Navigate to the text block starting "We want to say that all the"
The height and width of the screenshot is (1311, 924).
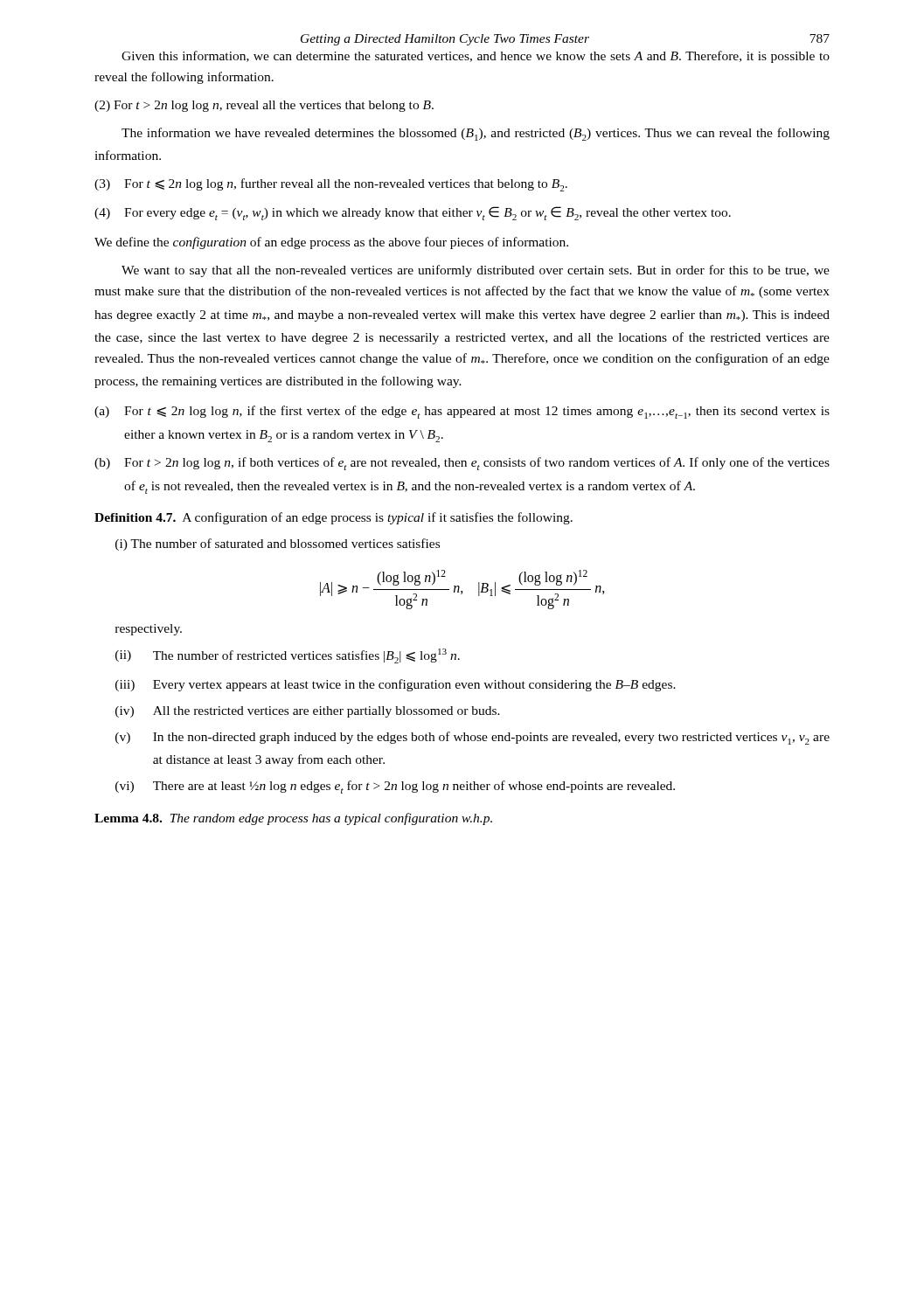[462, 326]
